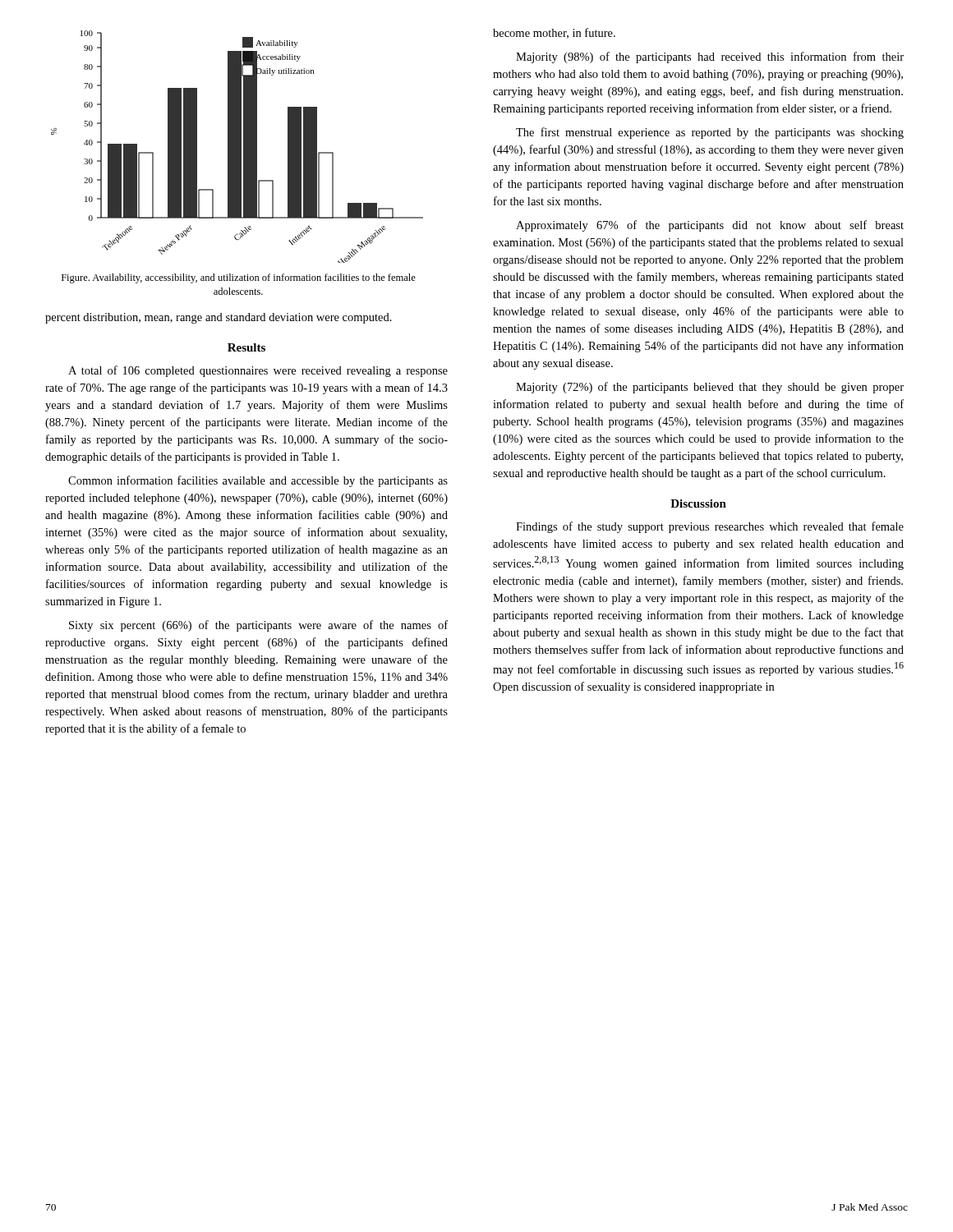This screenshot has width=953, height=1232.
Task: Select the text starting "Findings of the study support previous"
Action: pos(698,607)
